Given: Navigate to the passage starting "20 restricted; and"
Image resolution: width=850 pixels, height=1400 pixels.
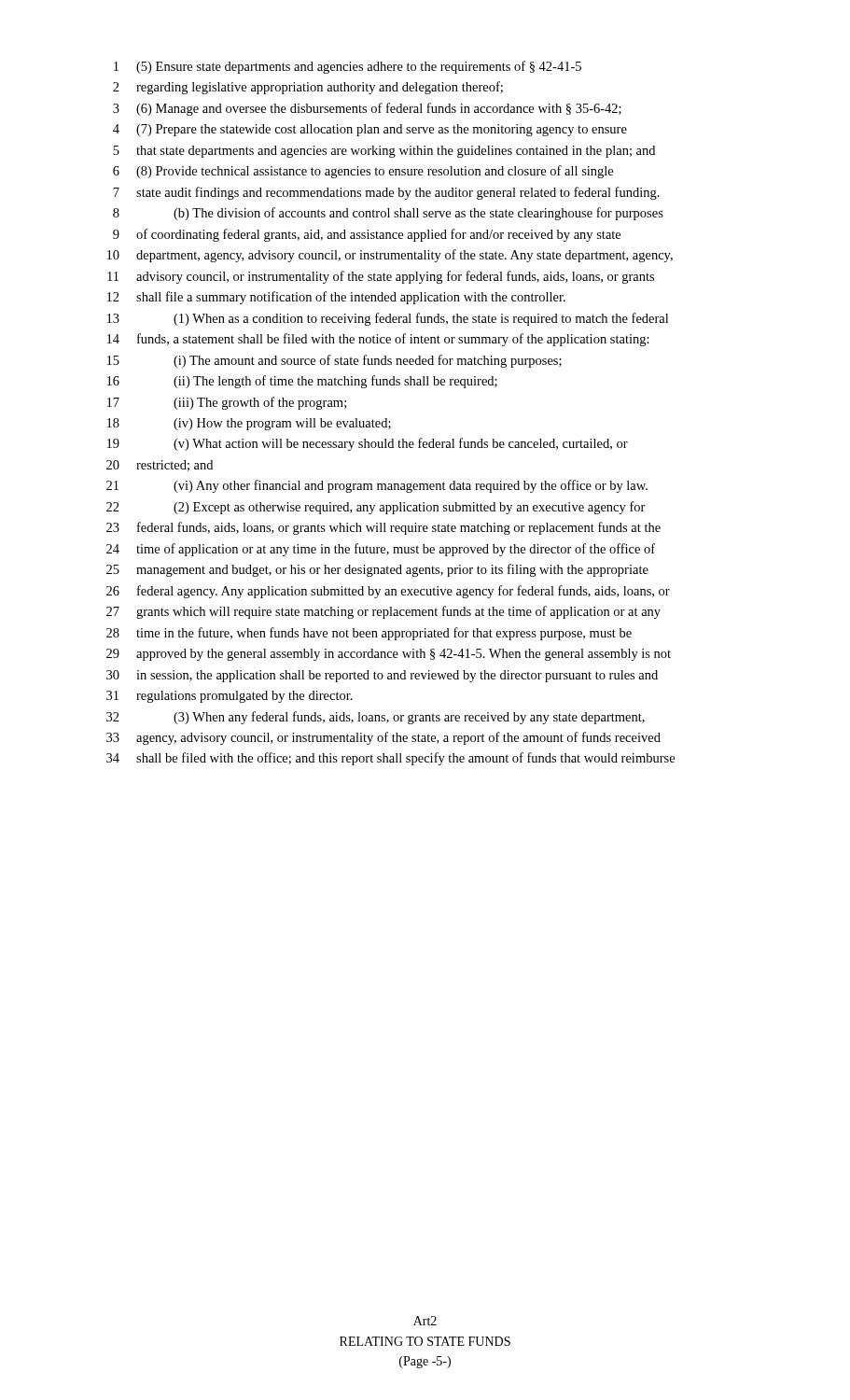Looking at the screenshot, I should coord(160,466).
